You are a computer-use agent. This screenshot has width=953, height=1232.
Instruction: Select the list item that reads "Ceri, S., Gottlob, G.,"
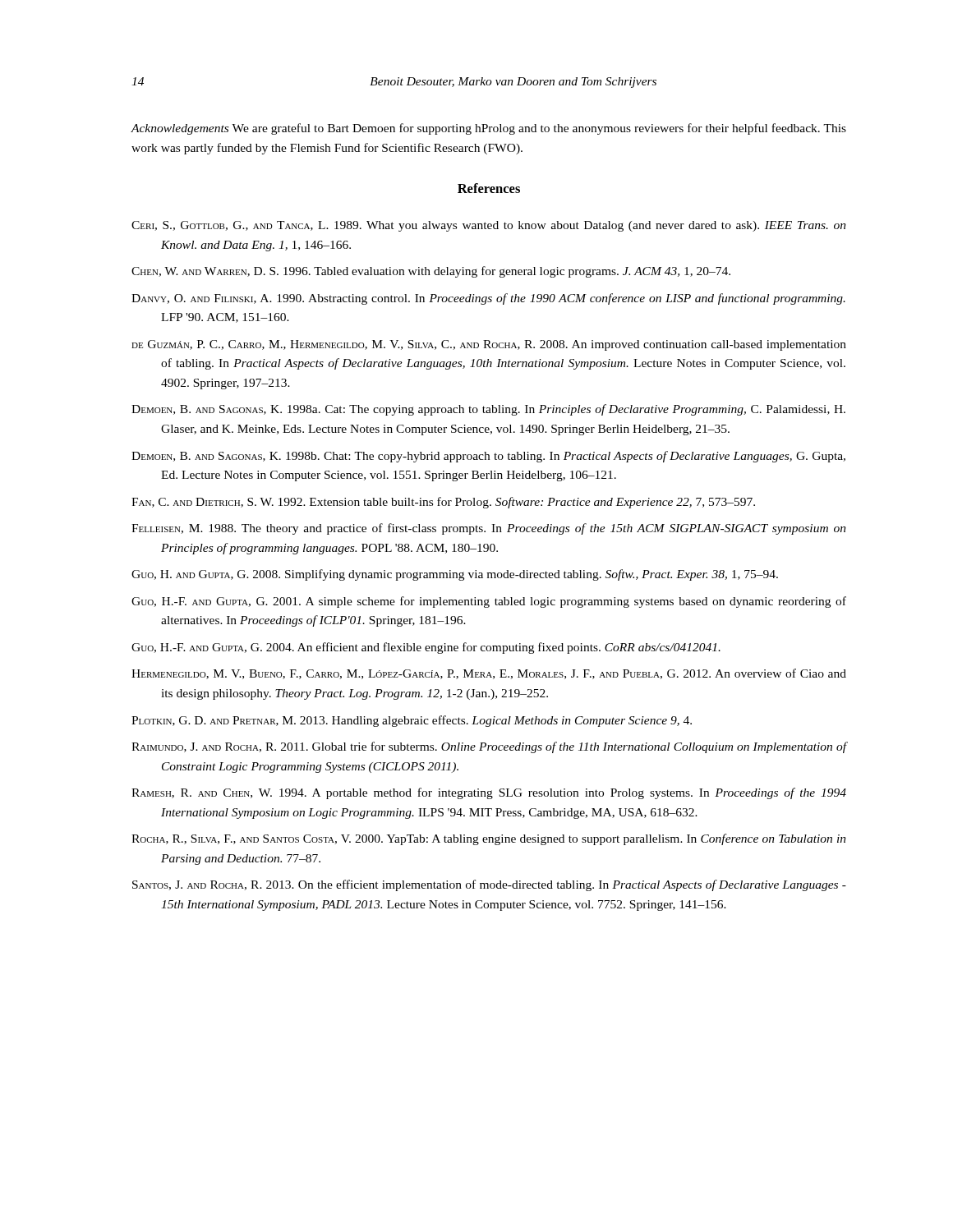489,235
